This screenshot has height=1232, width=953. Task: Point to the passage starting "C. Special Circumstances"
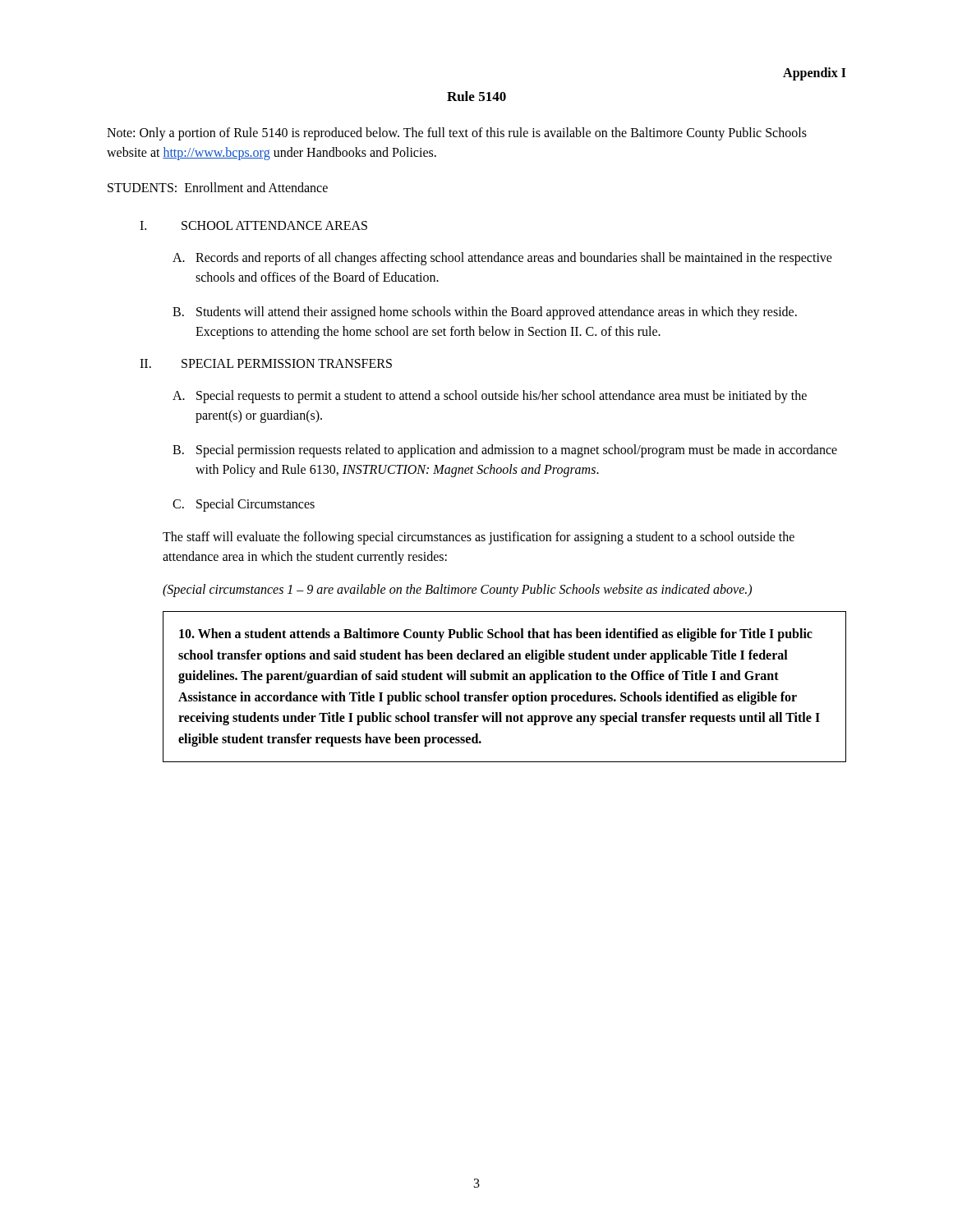tap(244, 505)
